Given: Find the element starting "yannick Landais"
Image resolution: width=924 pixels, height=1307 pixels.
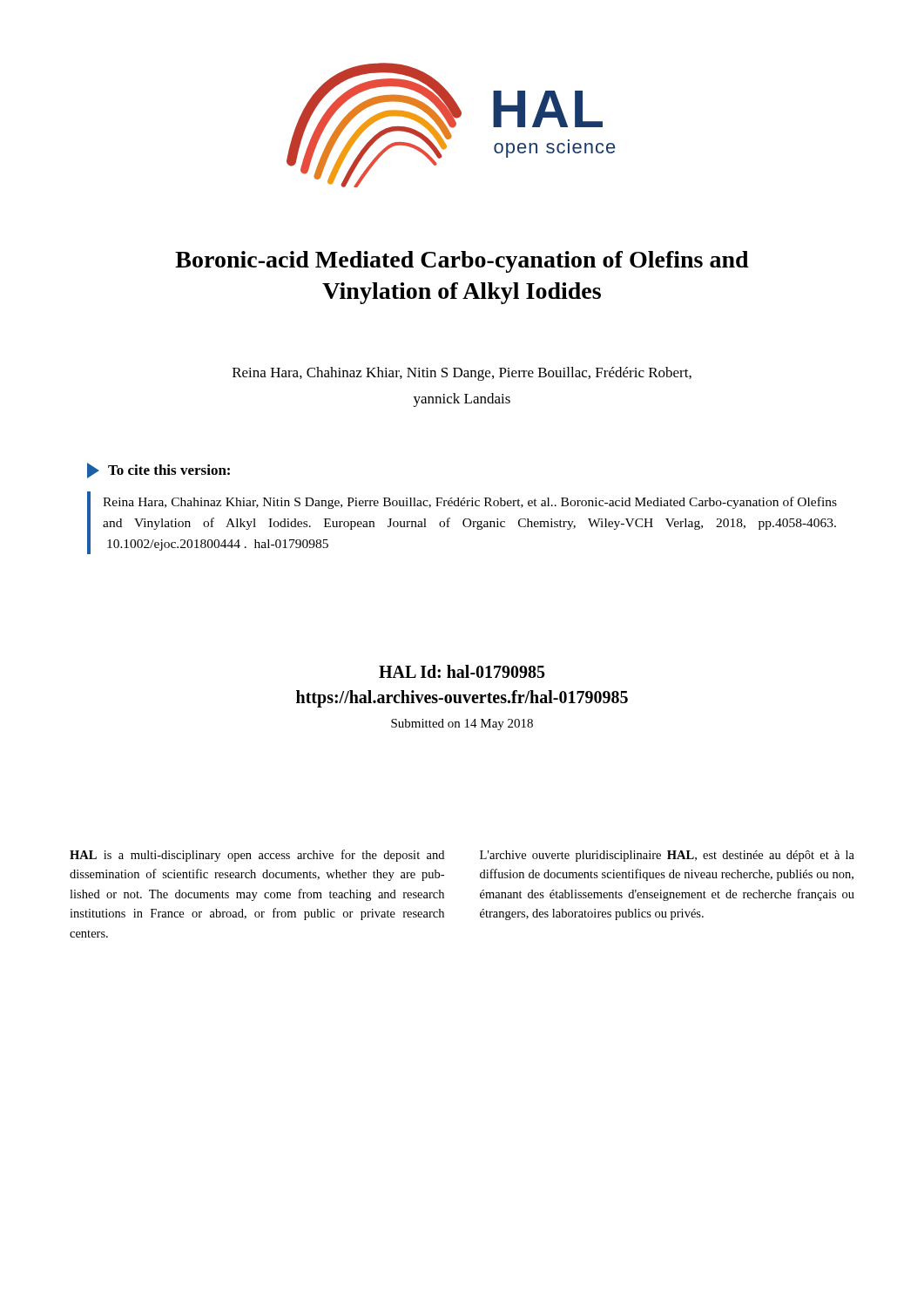Looking at the screenshot, I should tap(462, 399).
